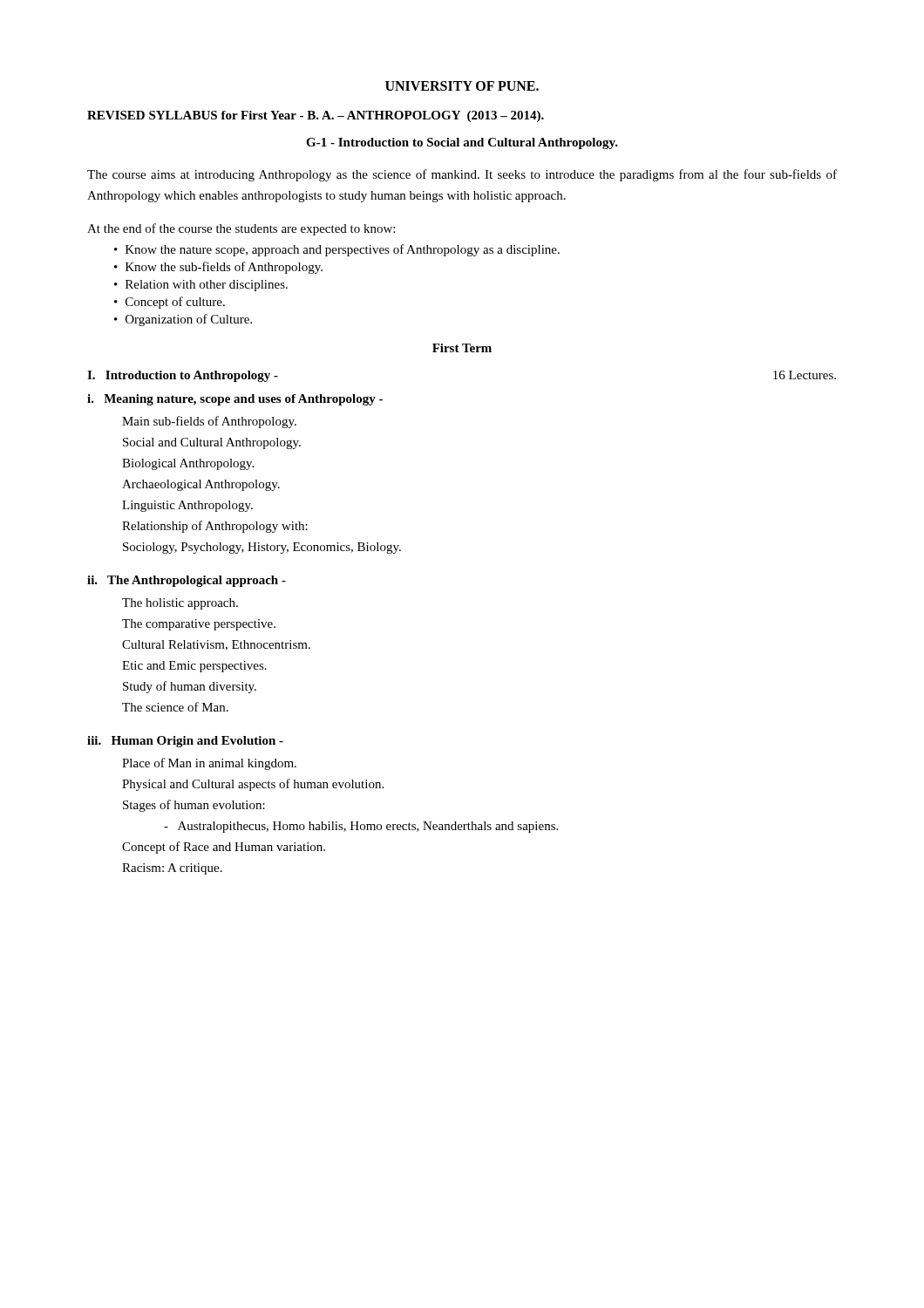This screenshot has height=1308, width=924.
Task: Locate the list item with the text "•Organization of Culture."
Action: [183, 320]
